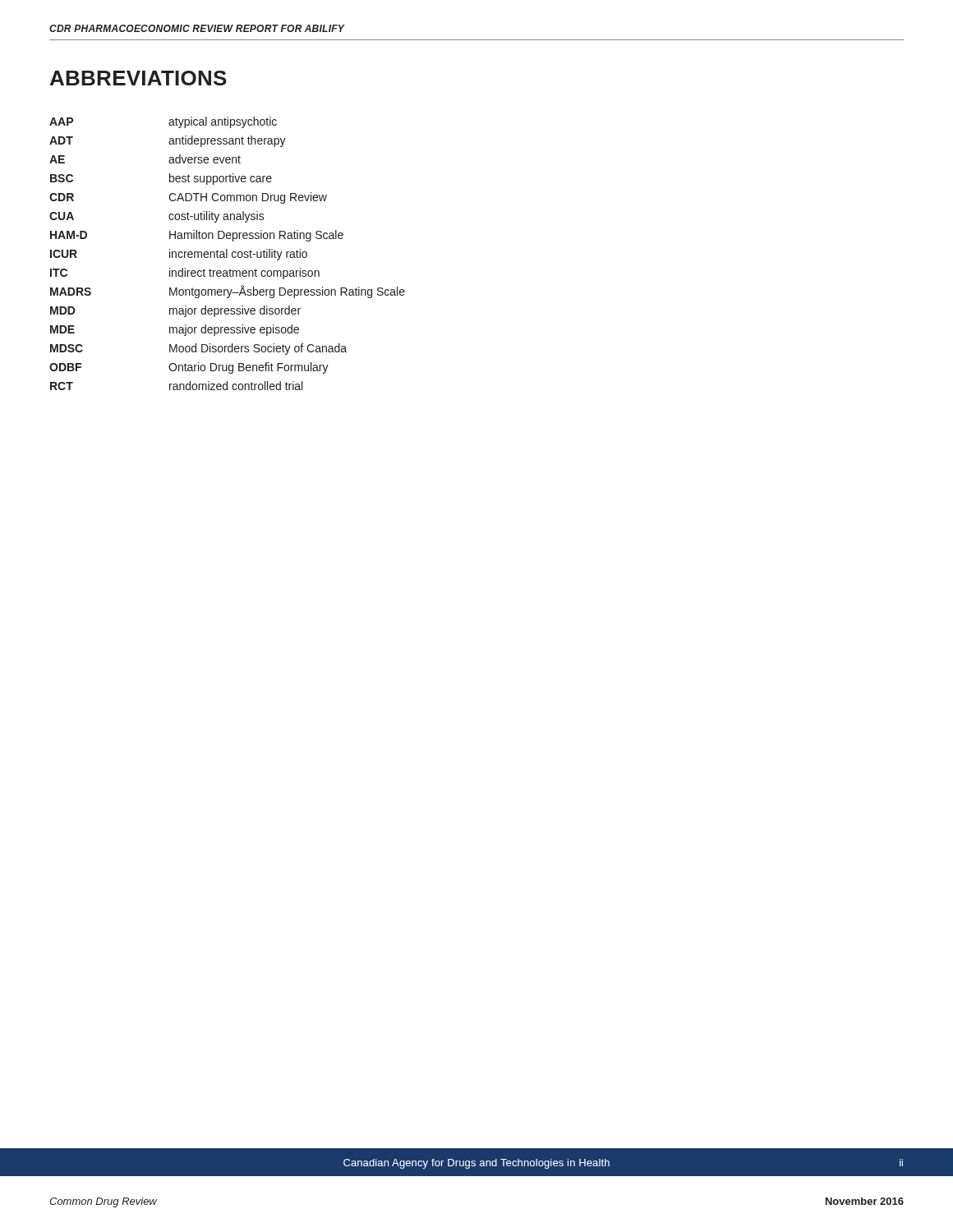Select the list item that says "CUA cost-utility analysis"
The image size is (953, 1232).
[157, 216]
